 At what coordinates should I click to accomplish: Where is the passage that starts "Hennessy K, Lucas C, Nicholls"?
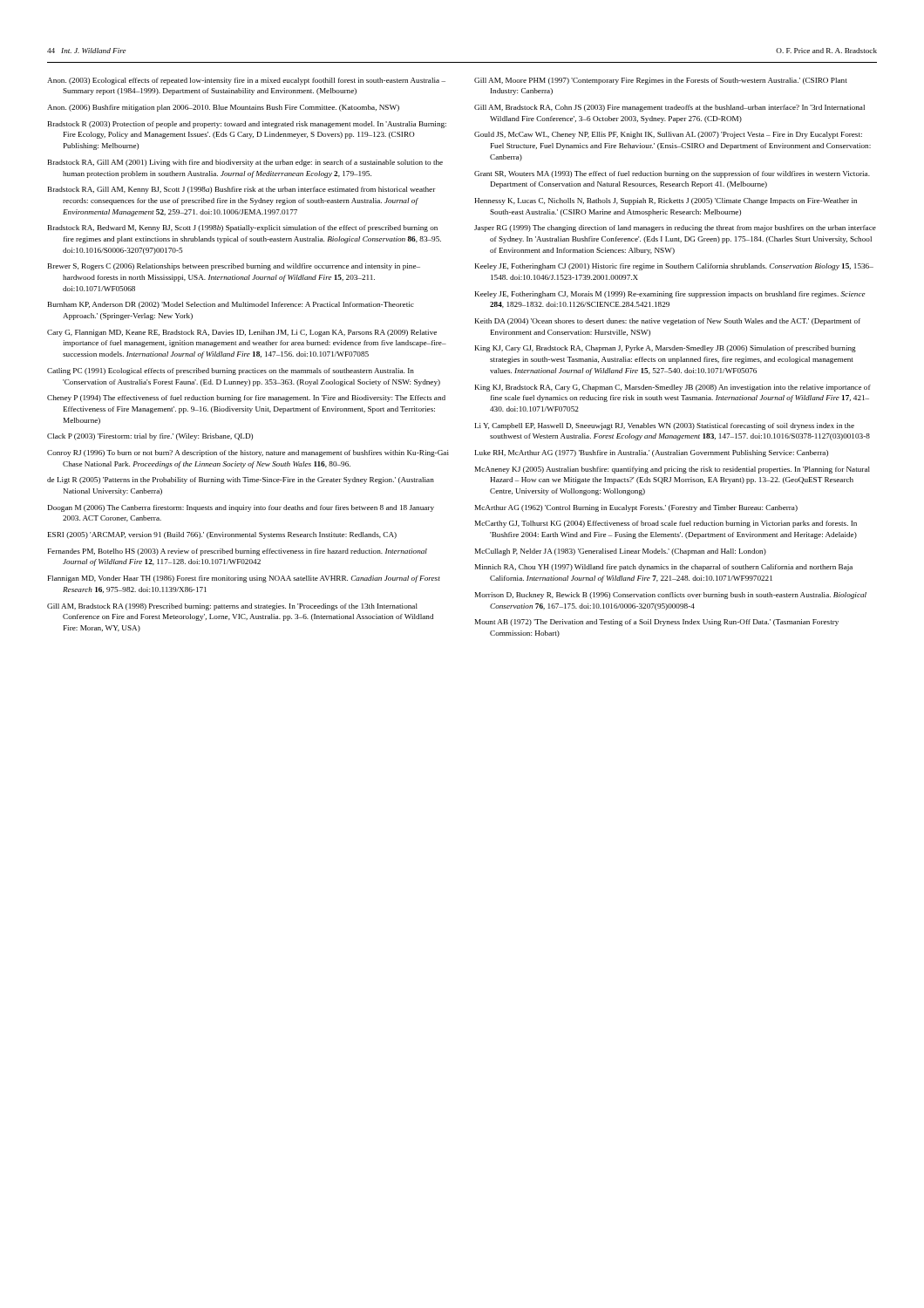[x=666, y=206]
